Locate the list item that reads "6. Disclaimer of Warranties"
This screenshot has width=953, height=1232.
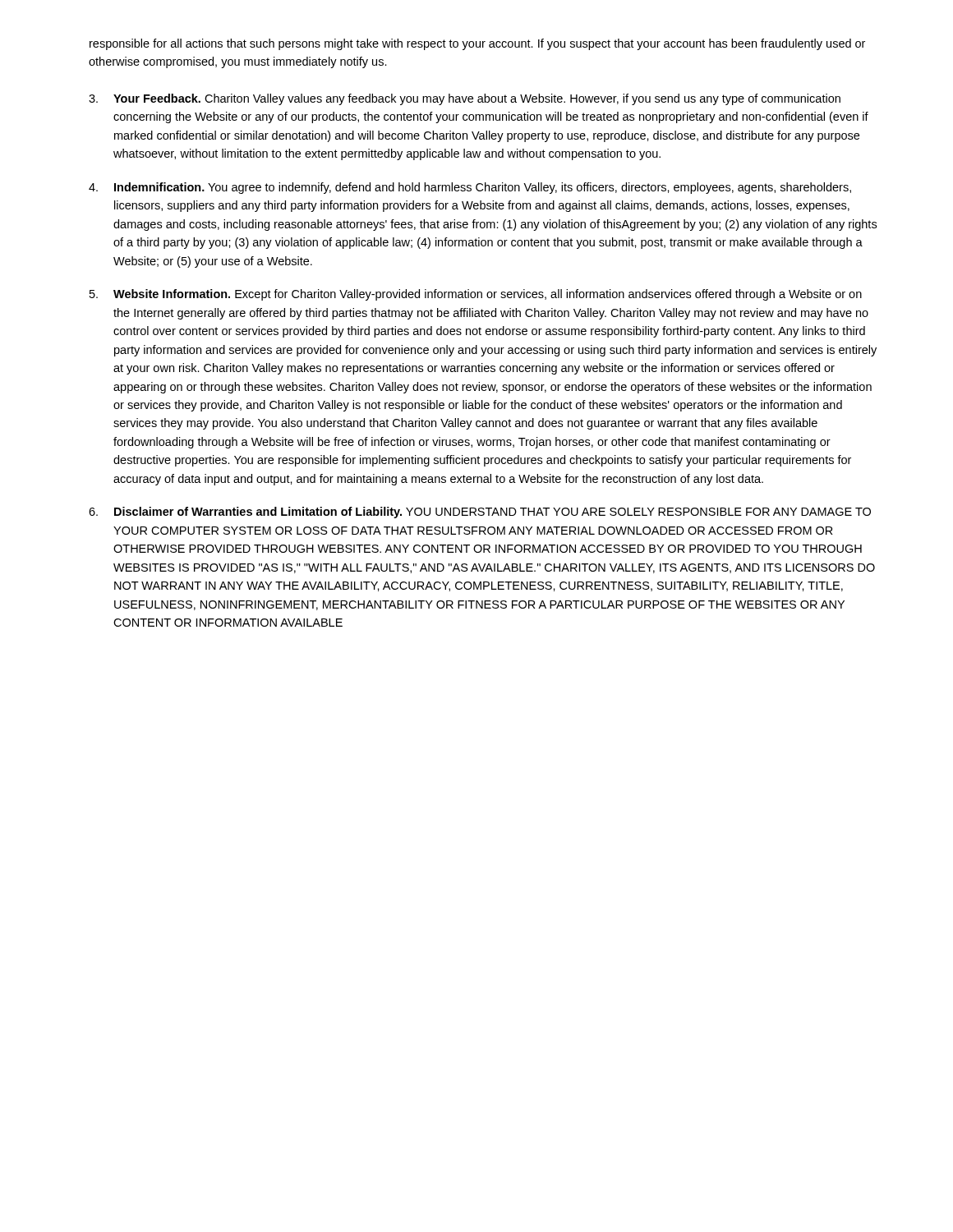click(x=484, y=568)
